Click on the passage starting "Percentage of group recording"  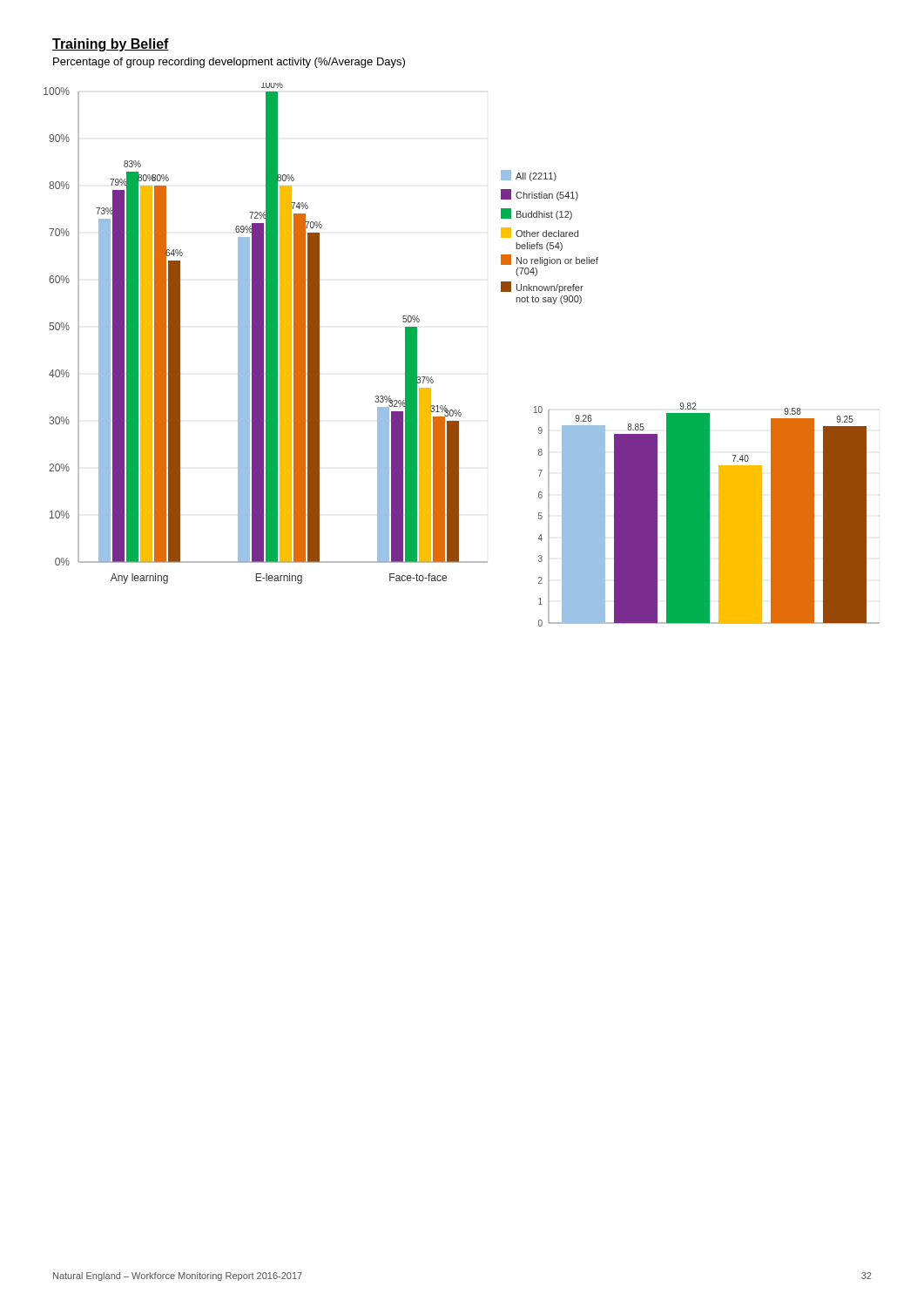point(229,61)
